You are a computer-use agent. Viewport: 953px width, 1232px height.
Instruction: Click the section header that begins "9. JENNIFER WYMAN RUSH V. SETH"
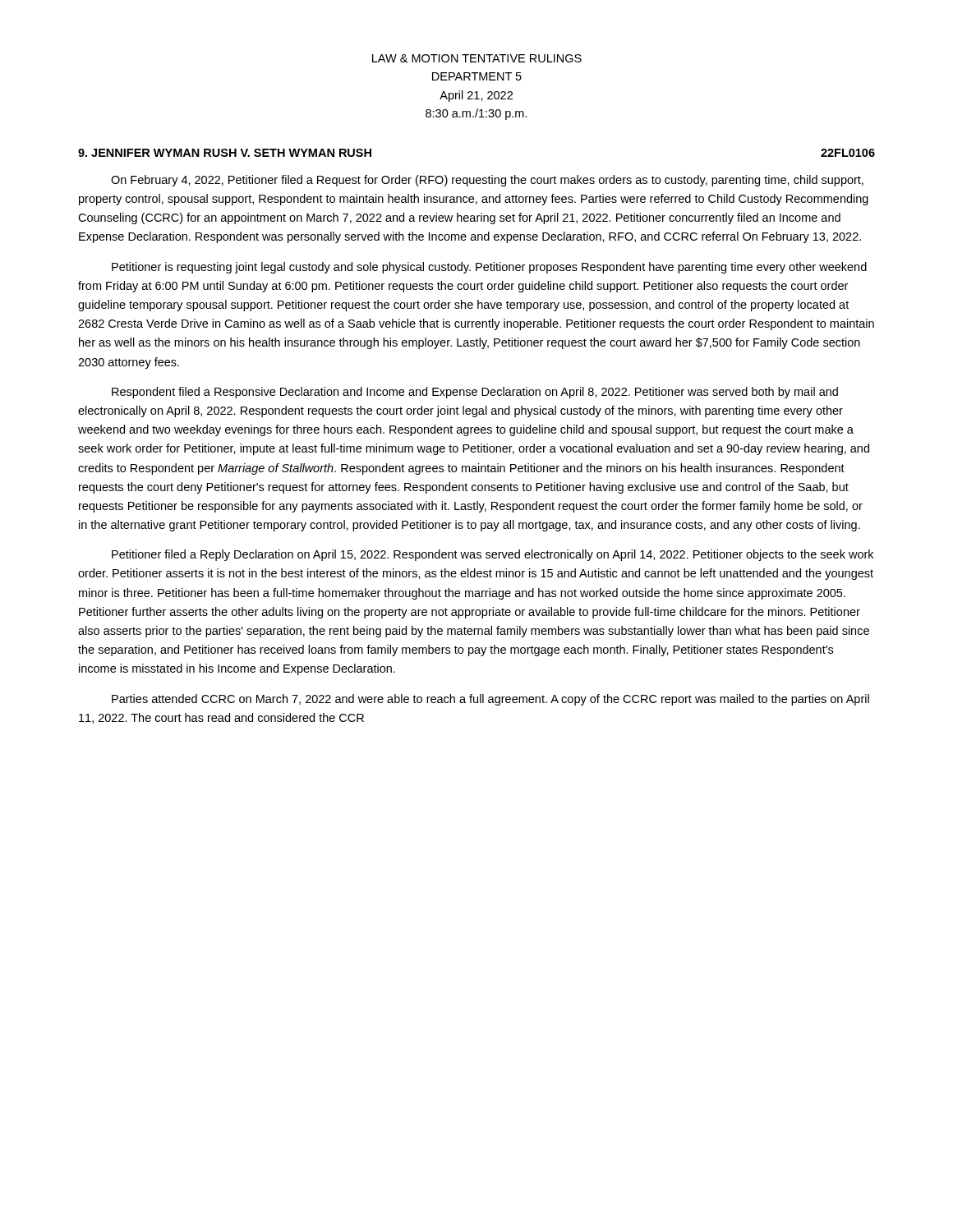(225, 152)
